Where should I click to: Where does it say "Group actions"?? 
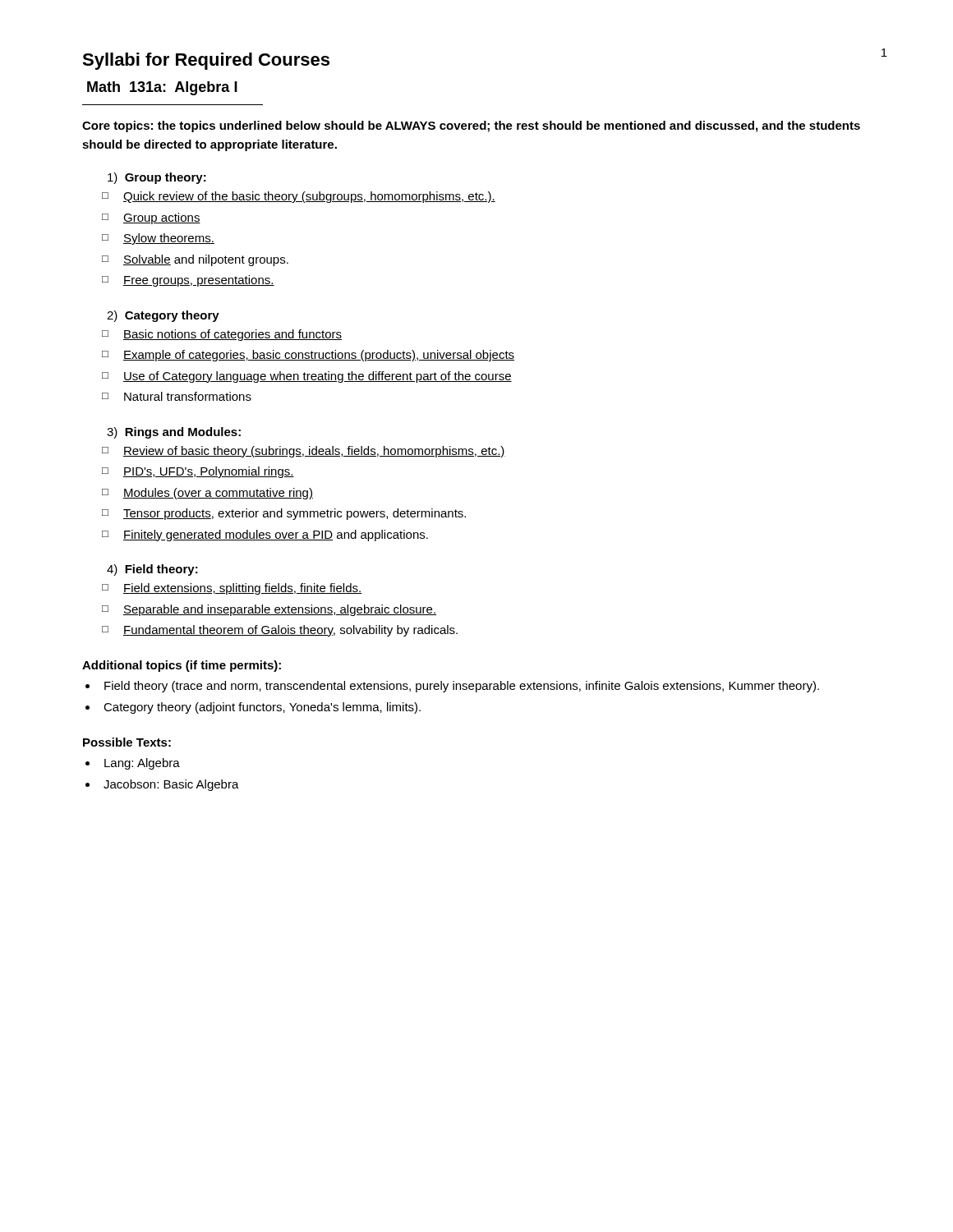162,217
